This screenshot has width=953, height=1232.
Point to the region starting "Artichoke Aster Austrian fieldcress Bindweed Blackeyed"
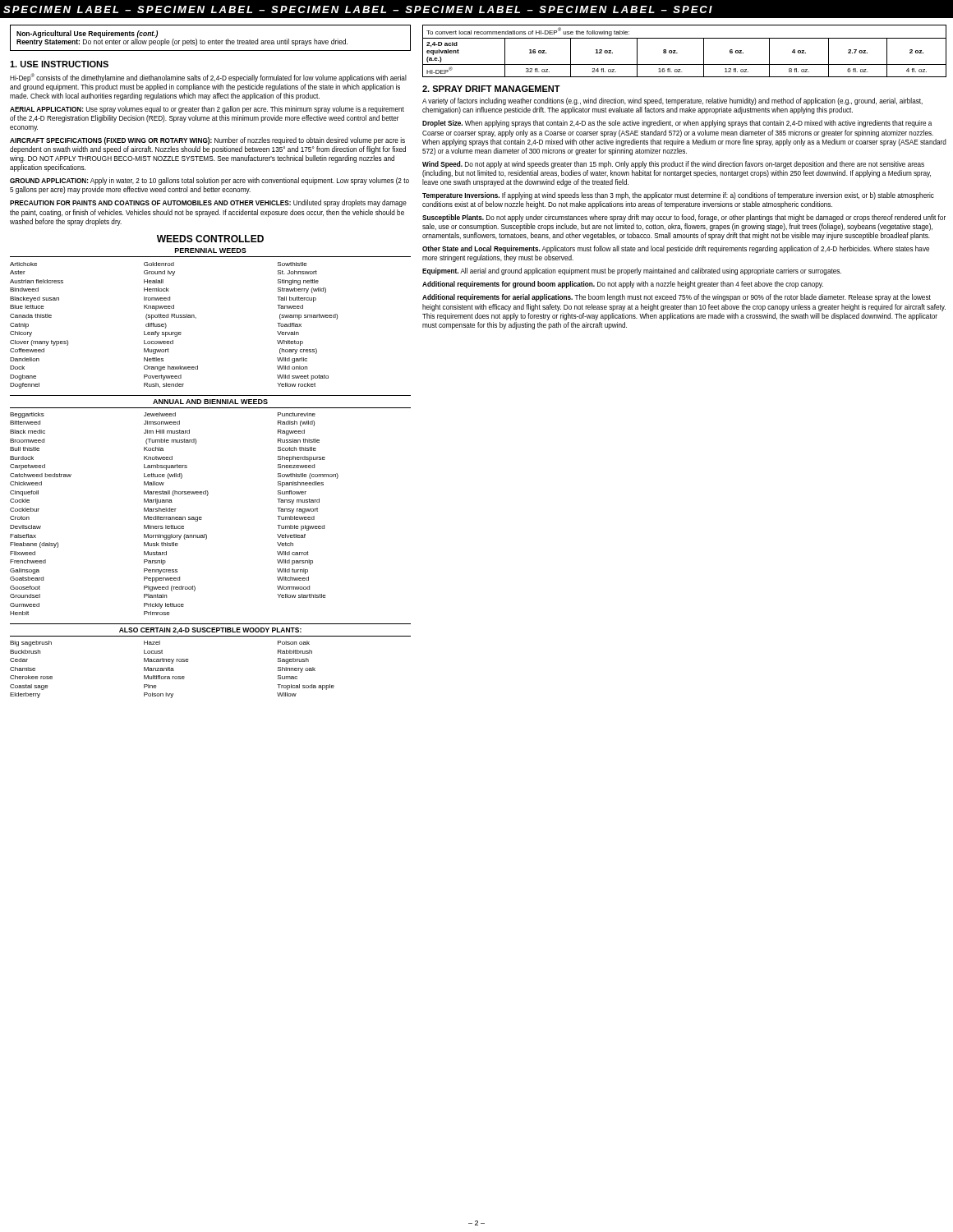(23, 264)
